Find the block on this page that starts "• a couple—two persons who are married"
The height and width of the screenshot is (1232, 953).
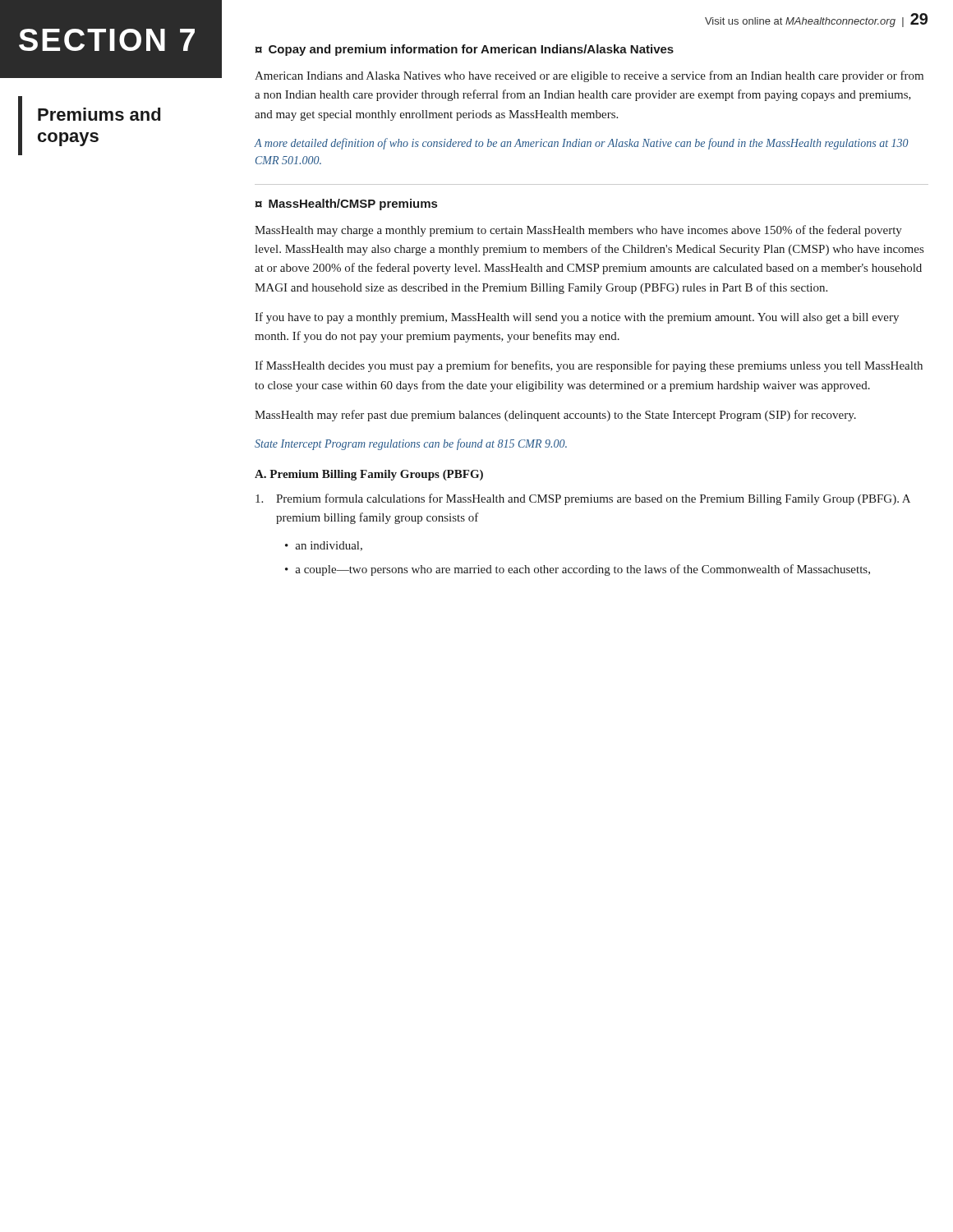click(578, 569)
